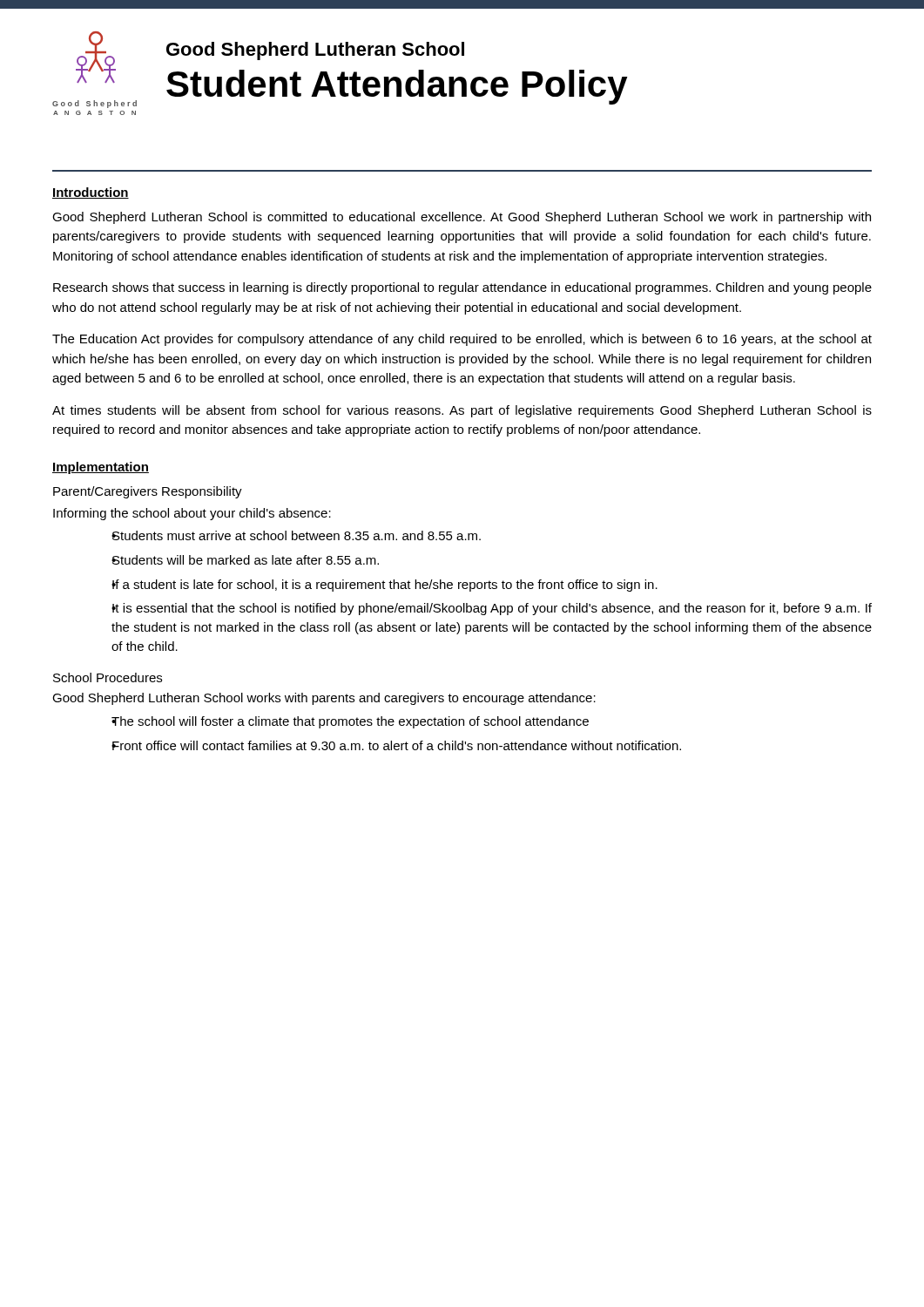This screenshot has height=1307, width=924.
Task: Click on the block starting "It is essential that the"
Action: [x=479, y=627]
